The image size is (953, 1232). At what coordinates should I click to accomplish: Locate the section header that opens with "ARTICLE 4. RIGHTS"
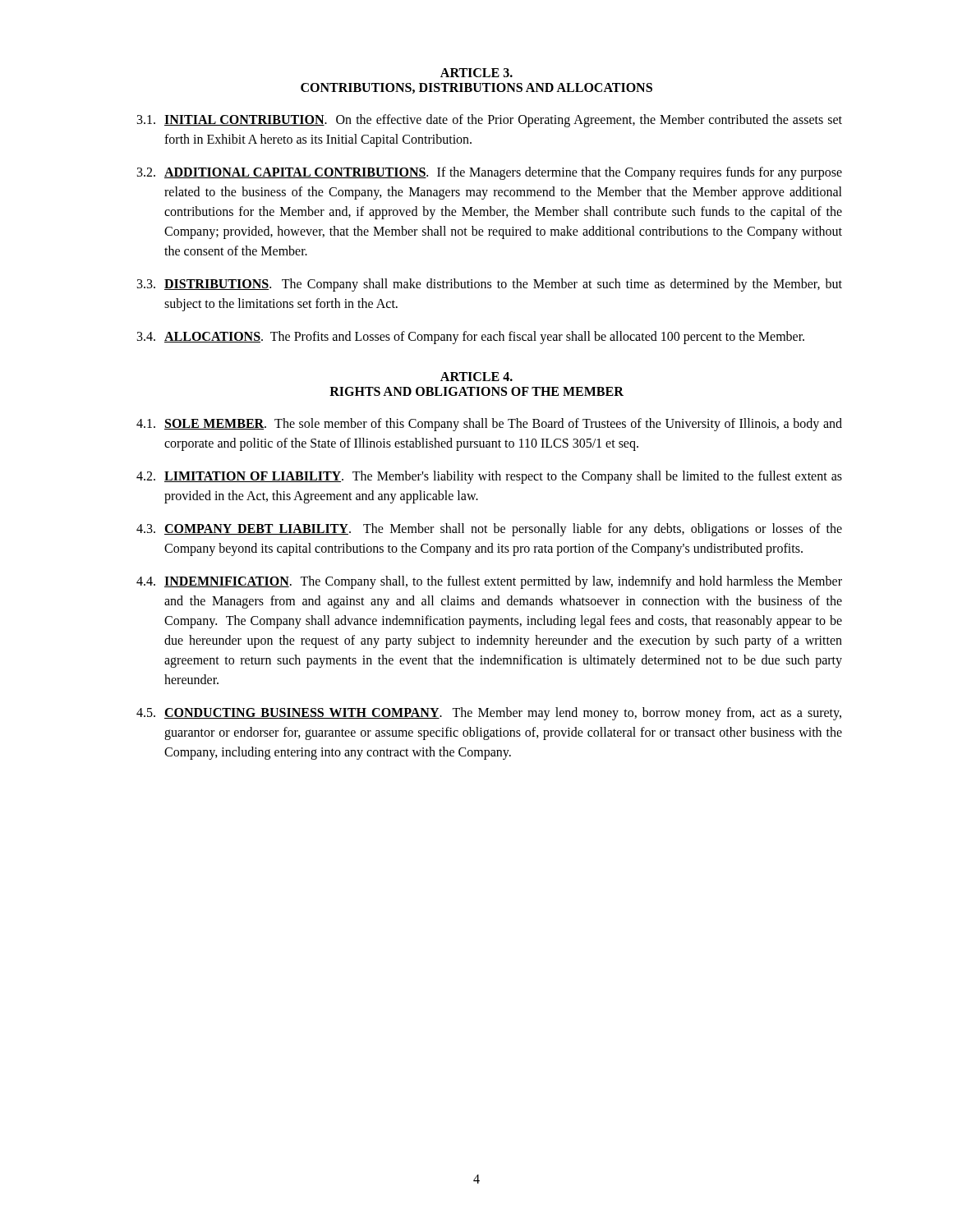pyautogui.click(x=476, y=384)
